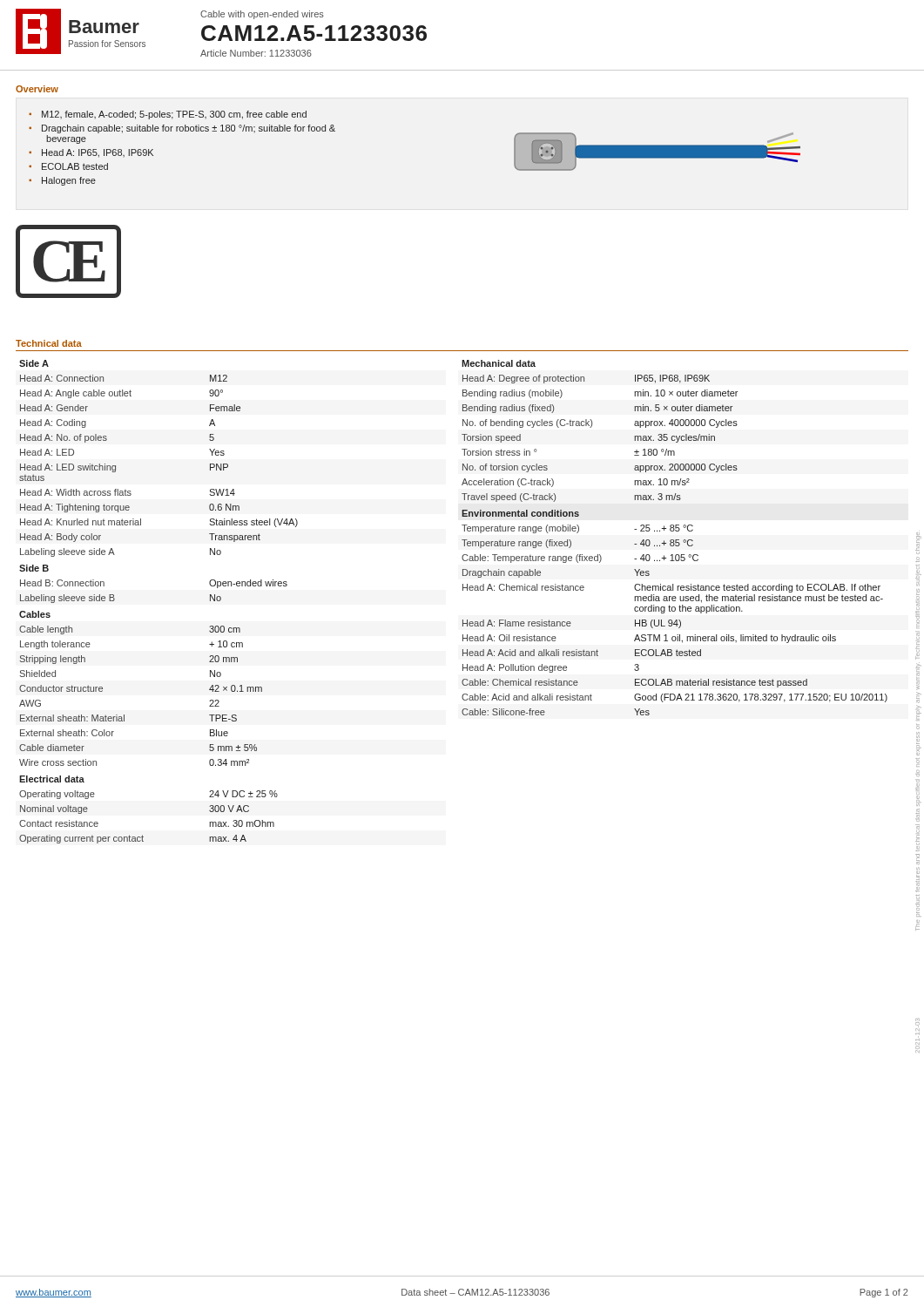Find the passage starting "▪Dragchain capable; suitable for robotics ± 180 °/m;"
Viewport: 924px width, 1307px height.
[182, 133]
